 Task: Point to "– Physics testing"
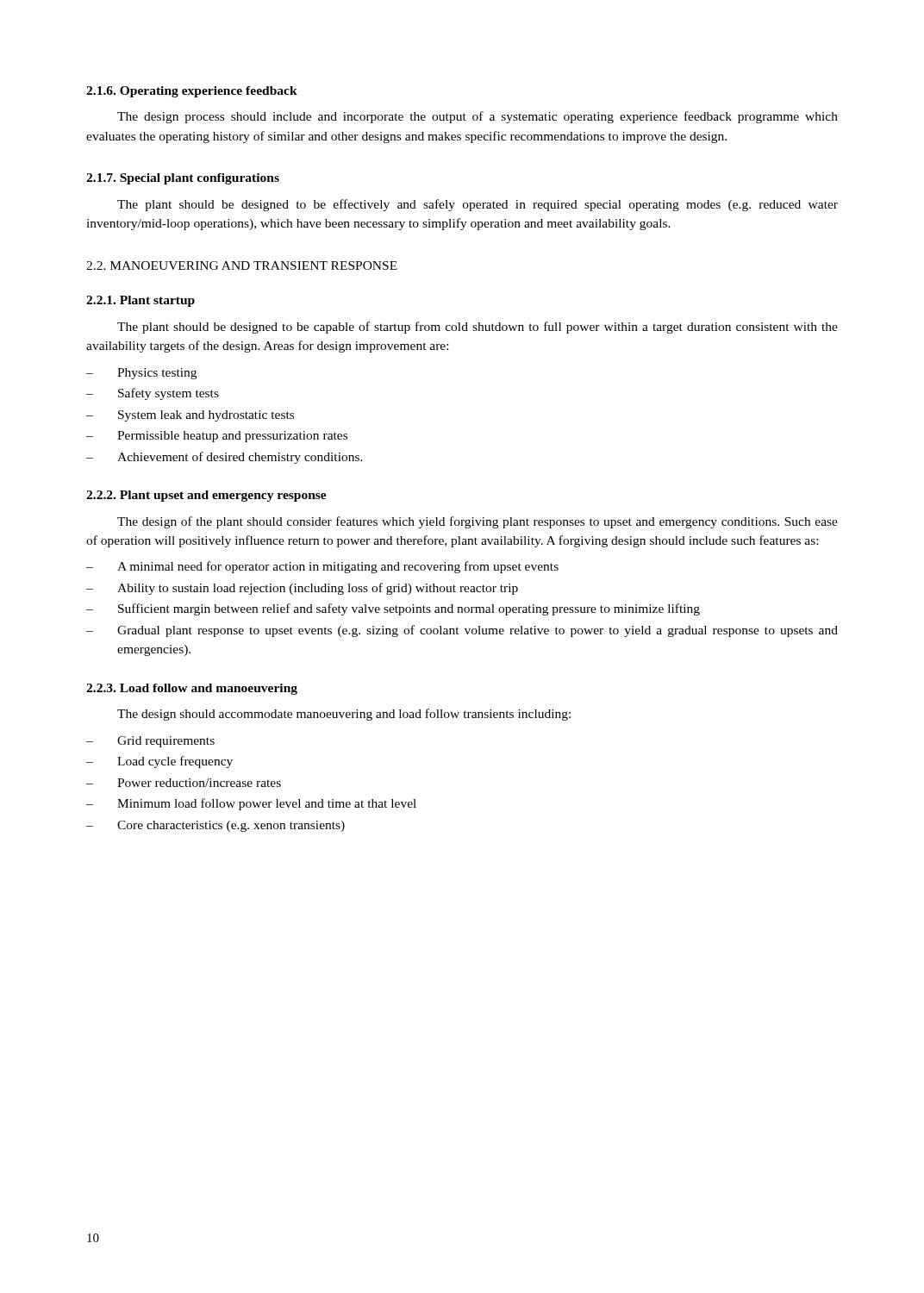[141, 374]
